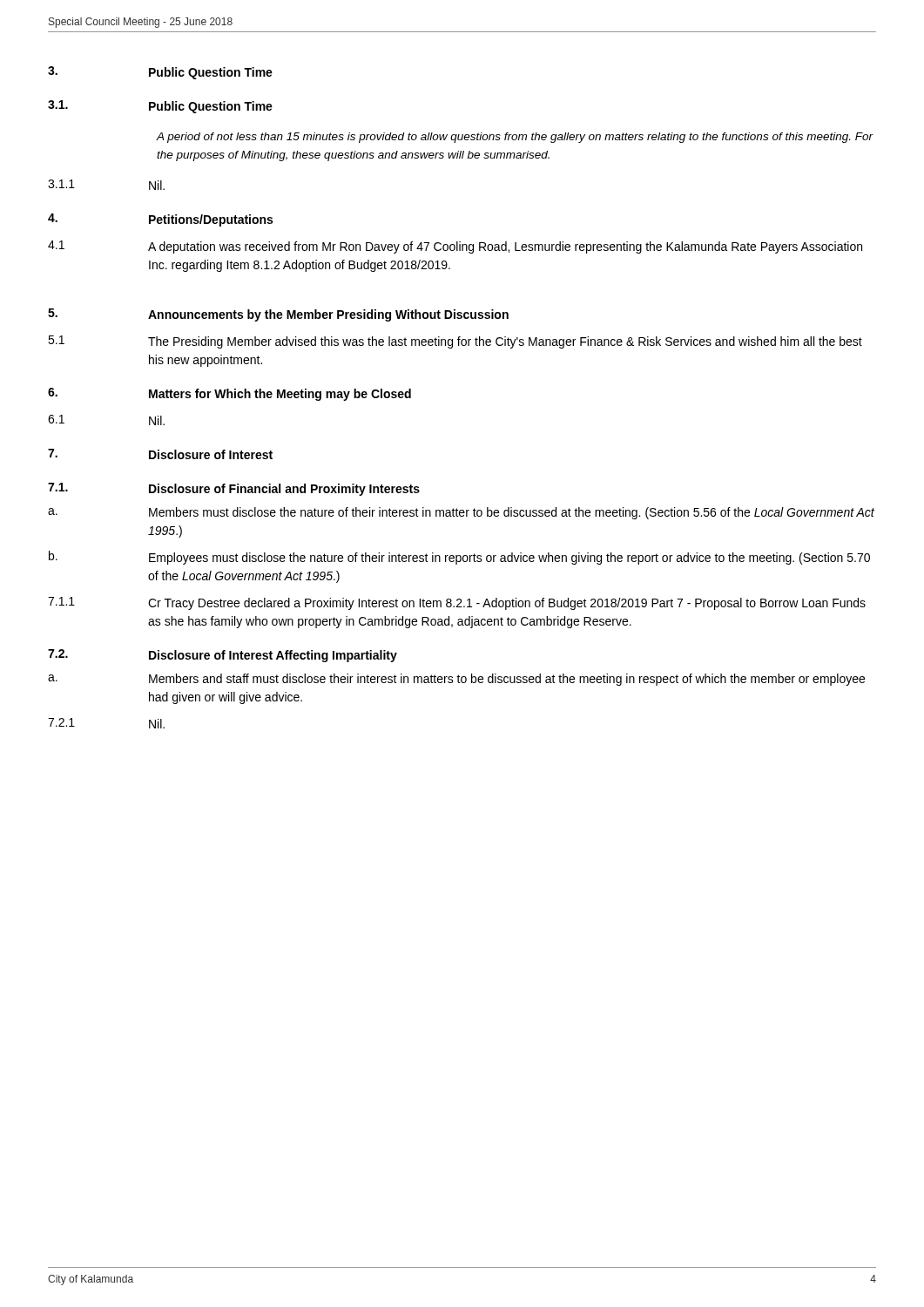This screenshot has width=924, height=1307.
Task: Navigate to the region starting "6. Matters for Which"
Action: (229, 394)
